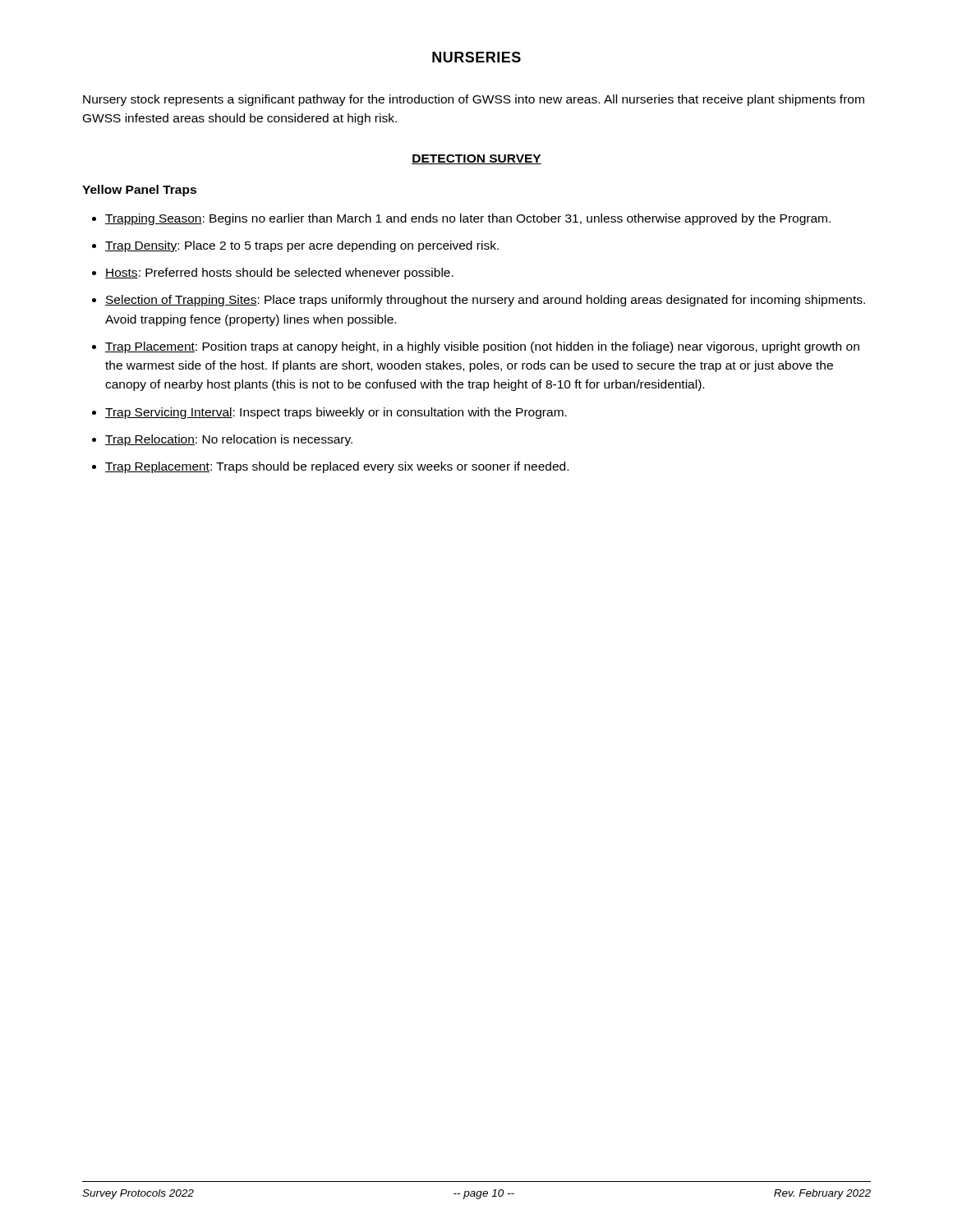Find the list item containing "Trap Replacement: Traps"
This screenshot has width=953, height=1232.
(337, 466)
